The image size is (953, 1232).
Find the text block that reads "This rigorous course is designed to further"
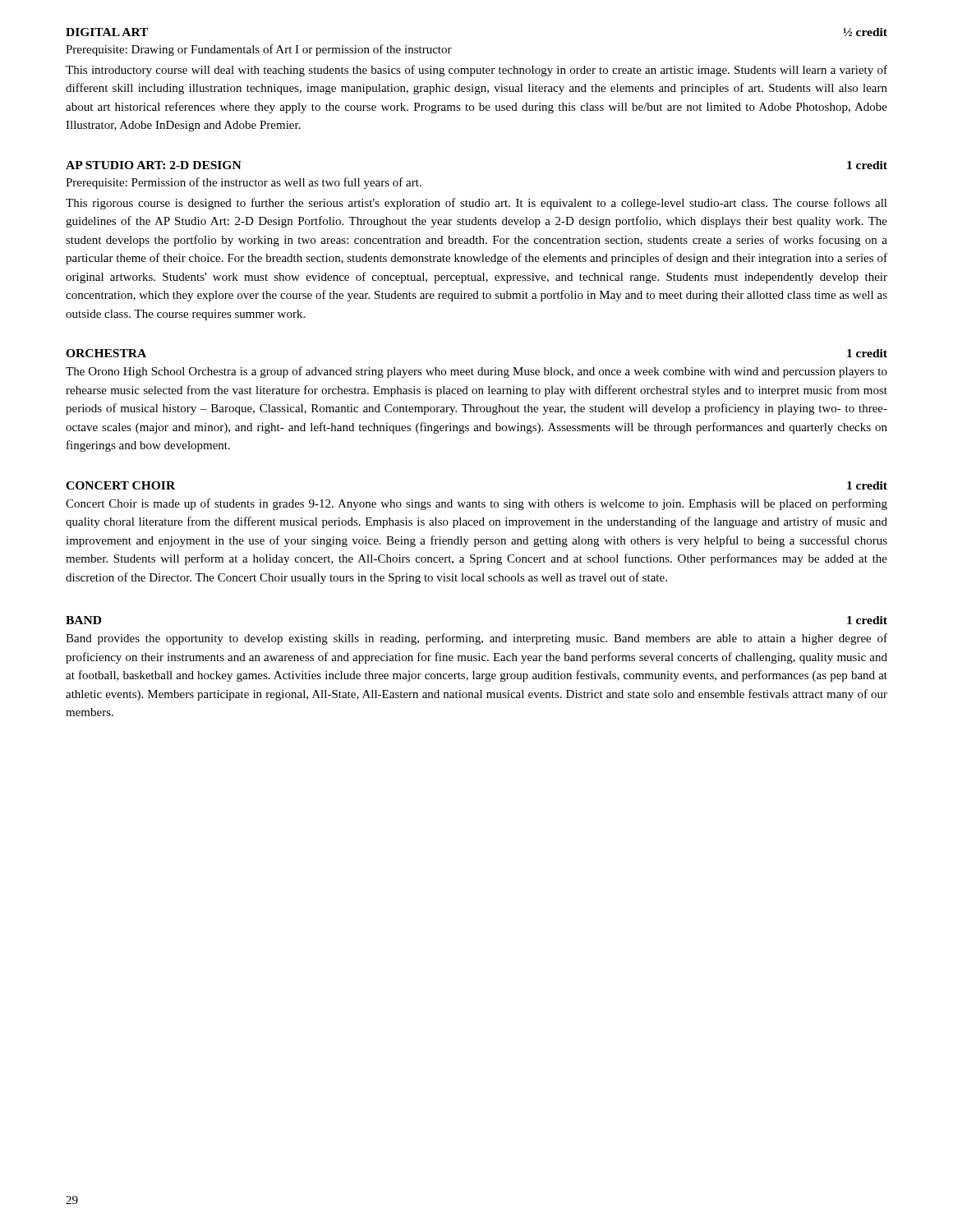(476, 258)
